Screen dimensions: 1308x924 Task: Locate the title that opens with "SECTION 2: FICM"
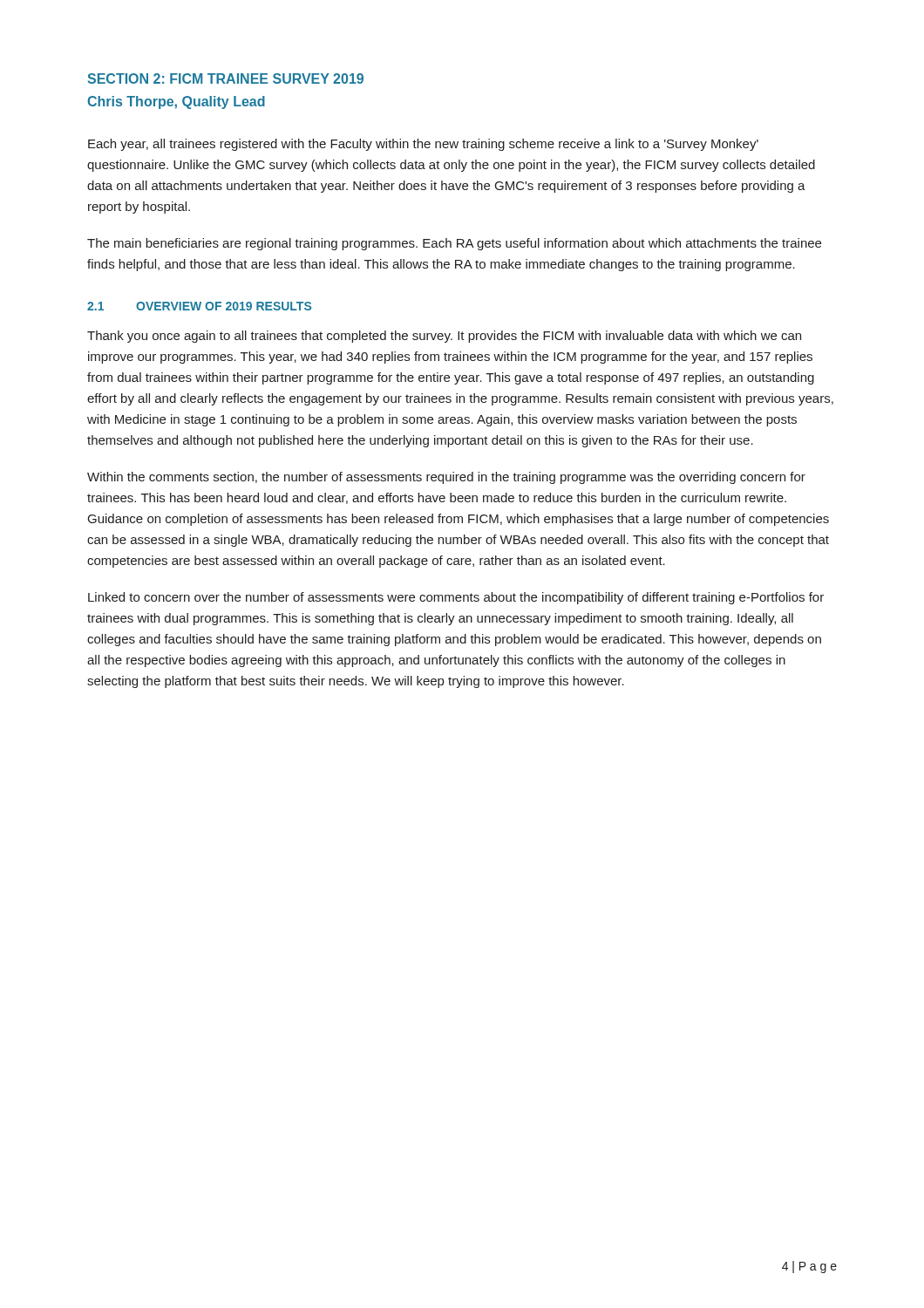pyautogui.click(x=225, y=78)
